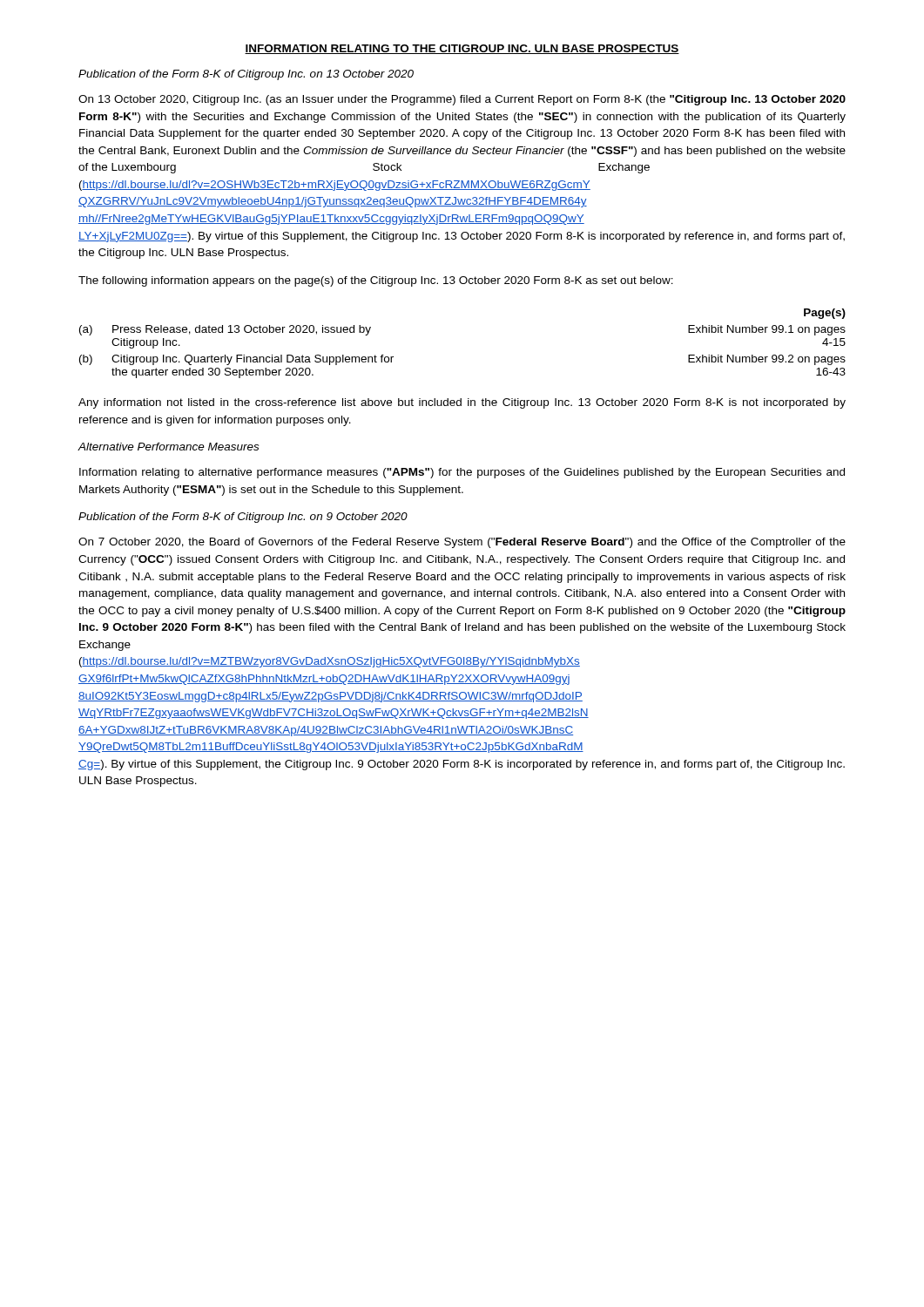The image size is (924, 1307).
Task: Click where it says "Alternative Performance Measures"
Action: (x=169, y=447)
